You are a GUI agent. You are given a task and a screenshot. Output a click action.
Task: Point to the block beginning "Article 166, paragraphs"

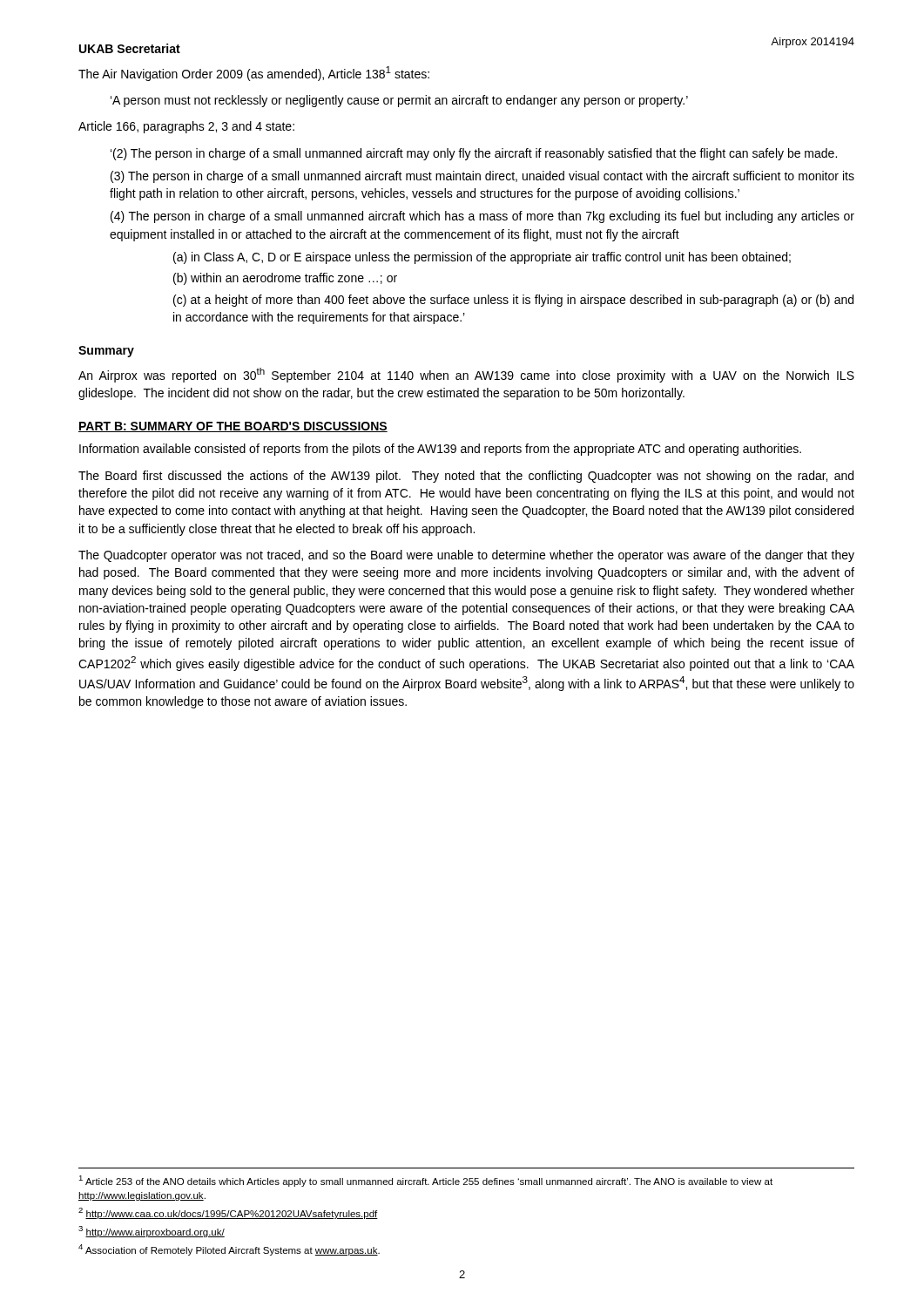(187, 127)
